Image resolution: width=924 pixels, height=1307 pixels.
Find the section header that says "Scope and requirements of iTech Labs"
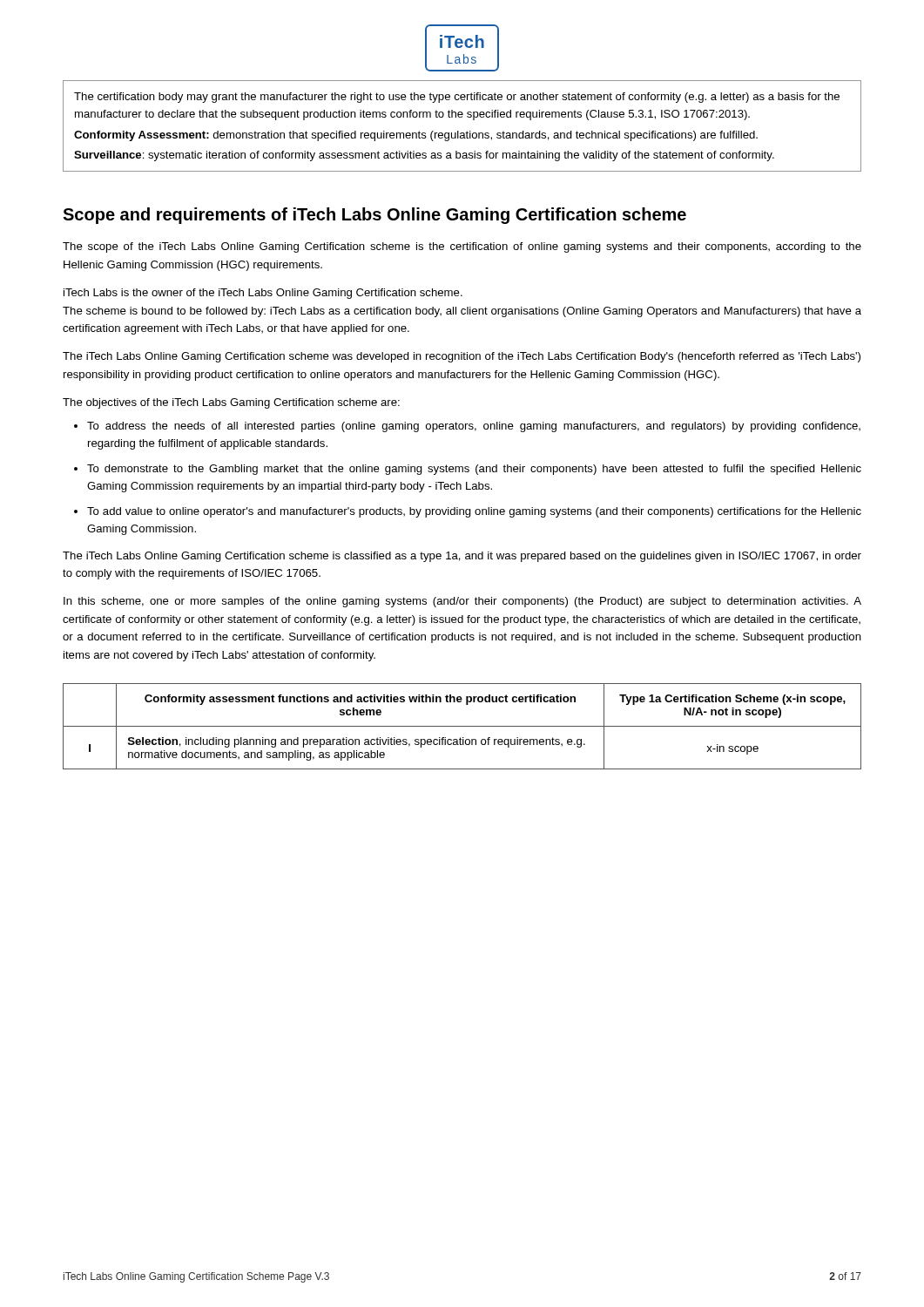(375, 215)
